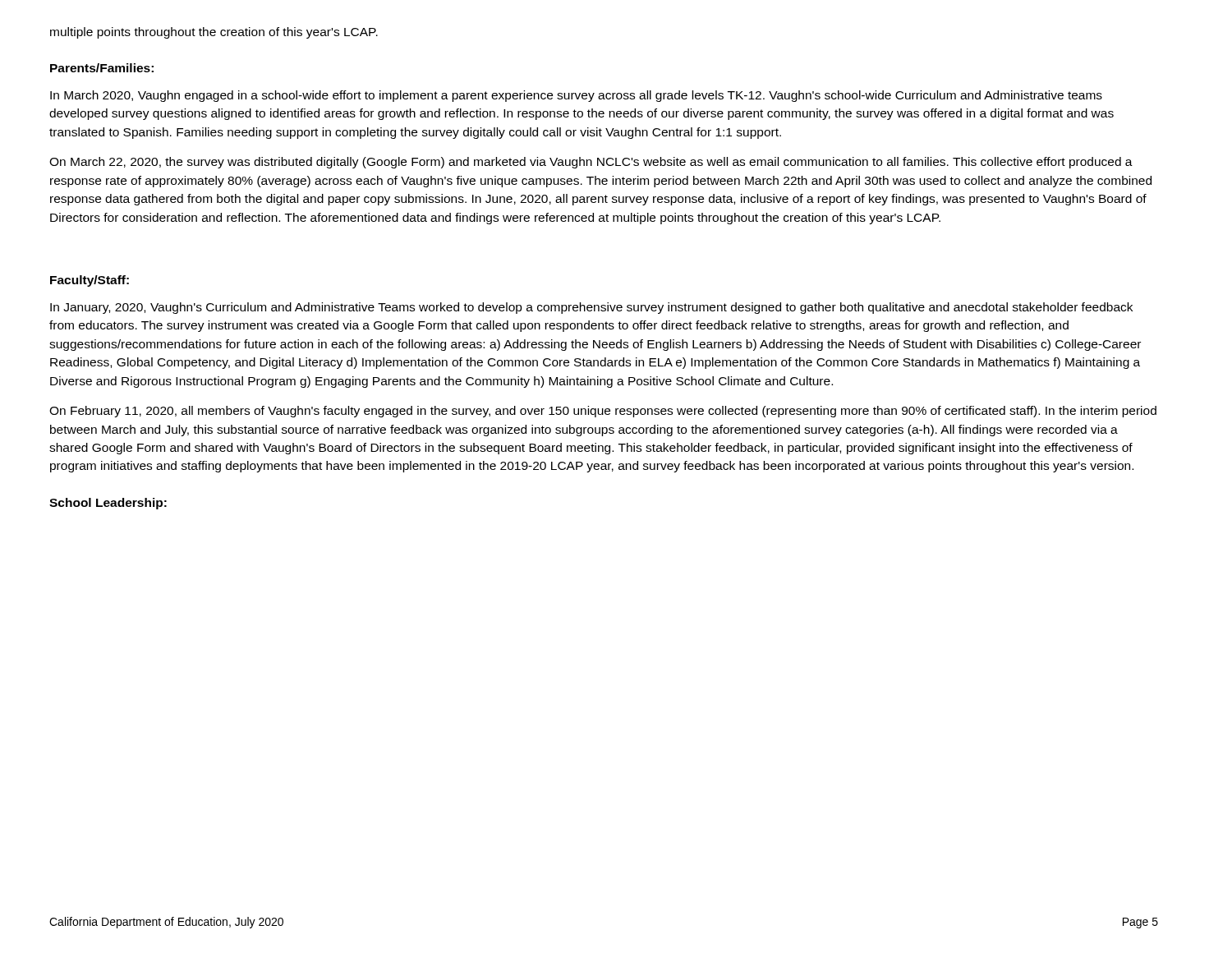Click on the region starting "multiple points throughout the creation"
Screen dimensions: 953x1232
point(214,32)
